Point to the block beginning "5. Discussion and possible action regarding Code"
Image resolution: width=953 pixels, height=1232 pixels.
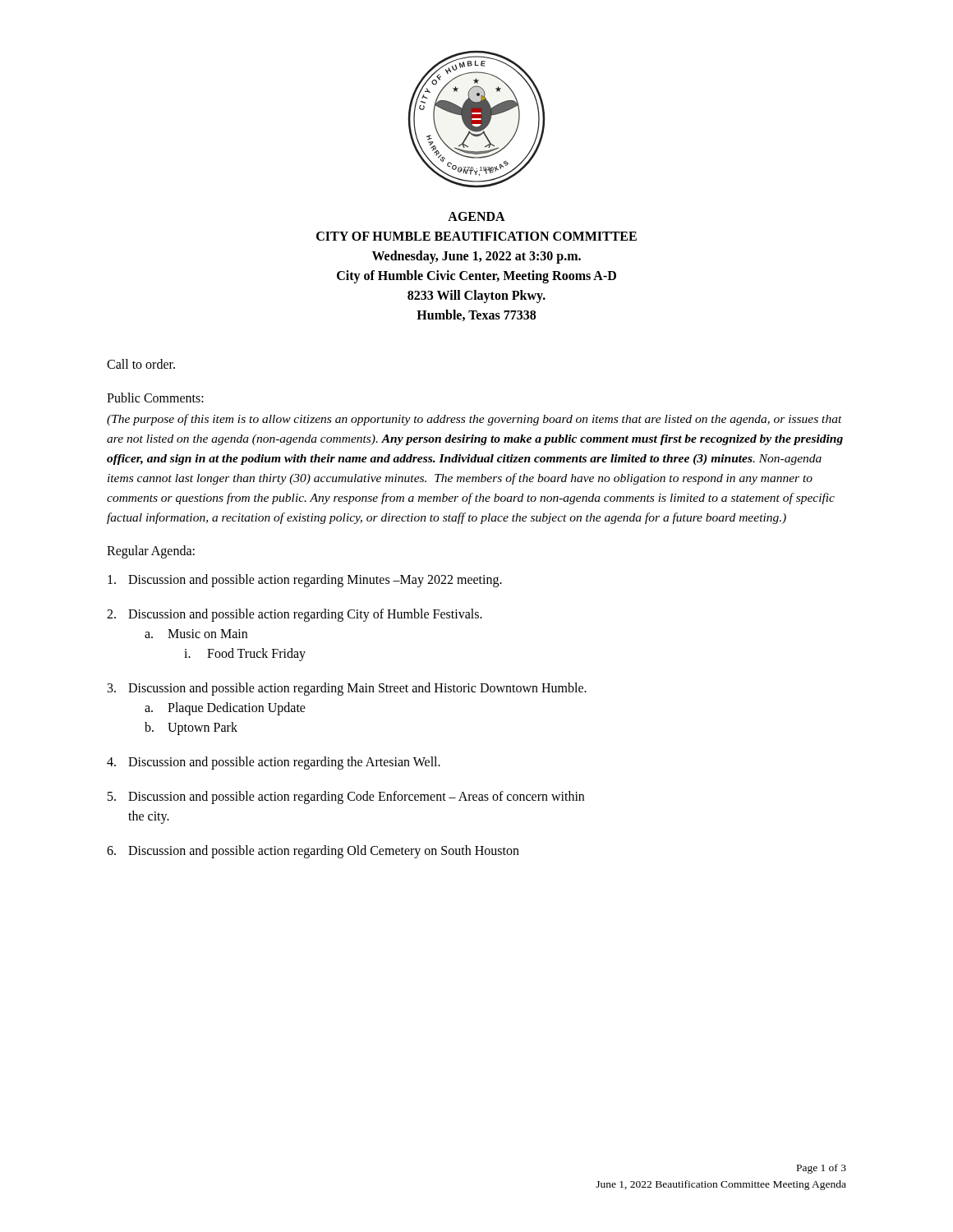coord(346,807)
